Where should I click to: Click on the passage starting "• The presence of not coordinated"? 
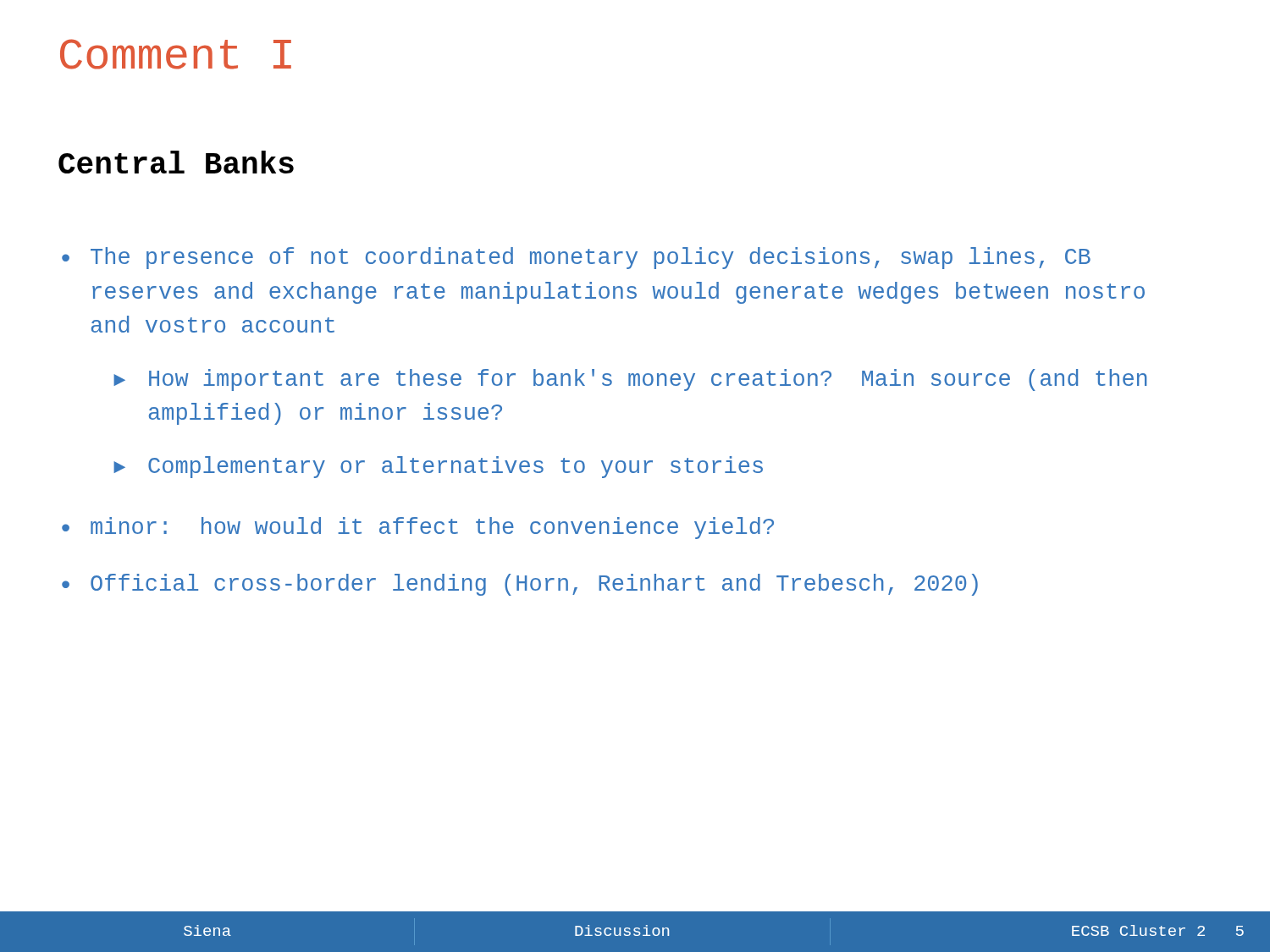(x=621, y=366)
